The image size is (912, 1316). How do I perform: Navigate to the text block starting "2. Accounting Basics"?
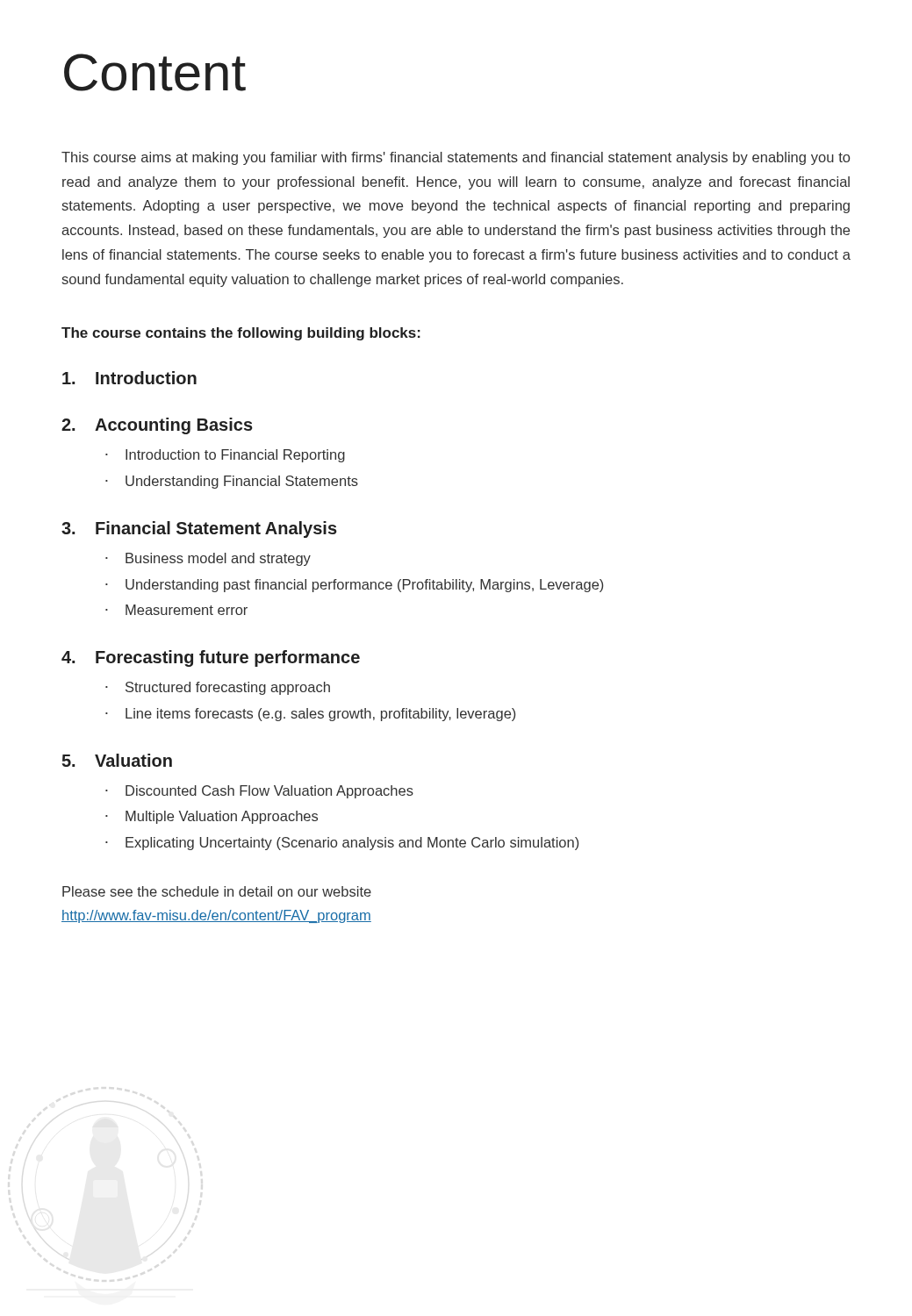click(157, 425)
